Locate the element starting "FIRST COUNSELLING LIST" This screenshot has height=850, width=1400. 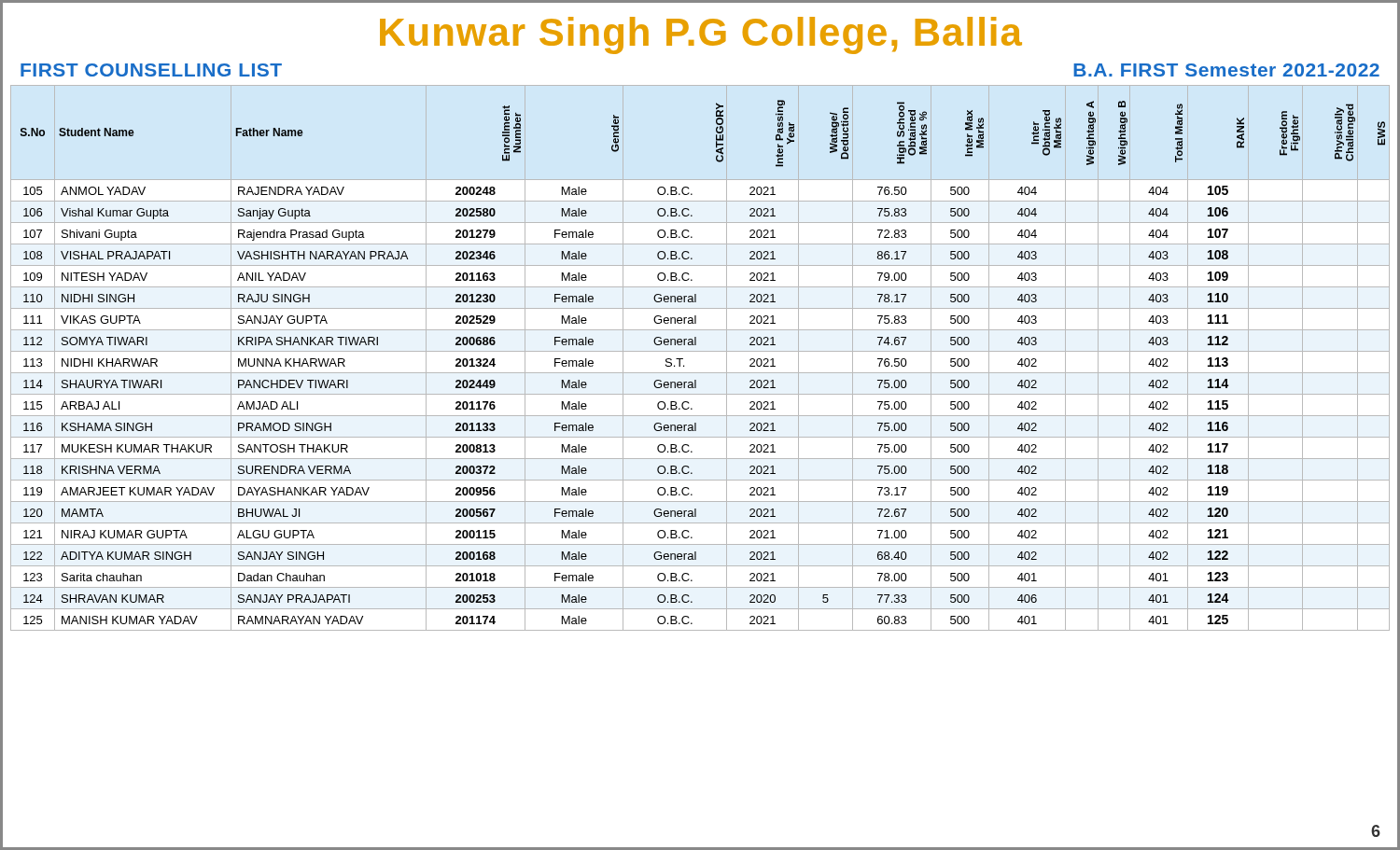click(151, 70)
